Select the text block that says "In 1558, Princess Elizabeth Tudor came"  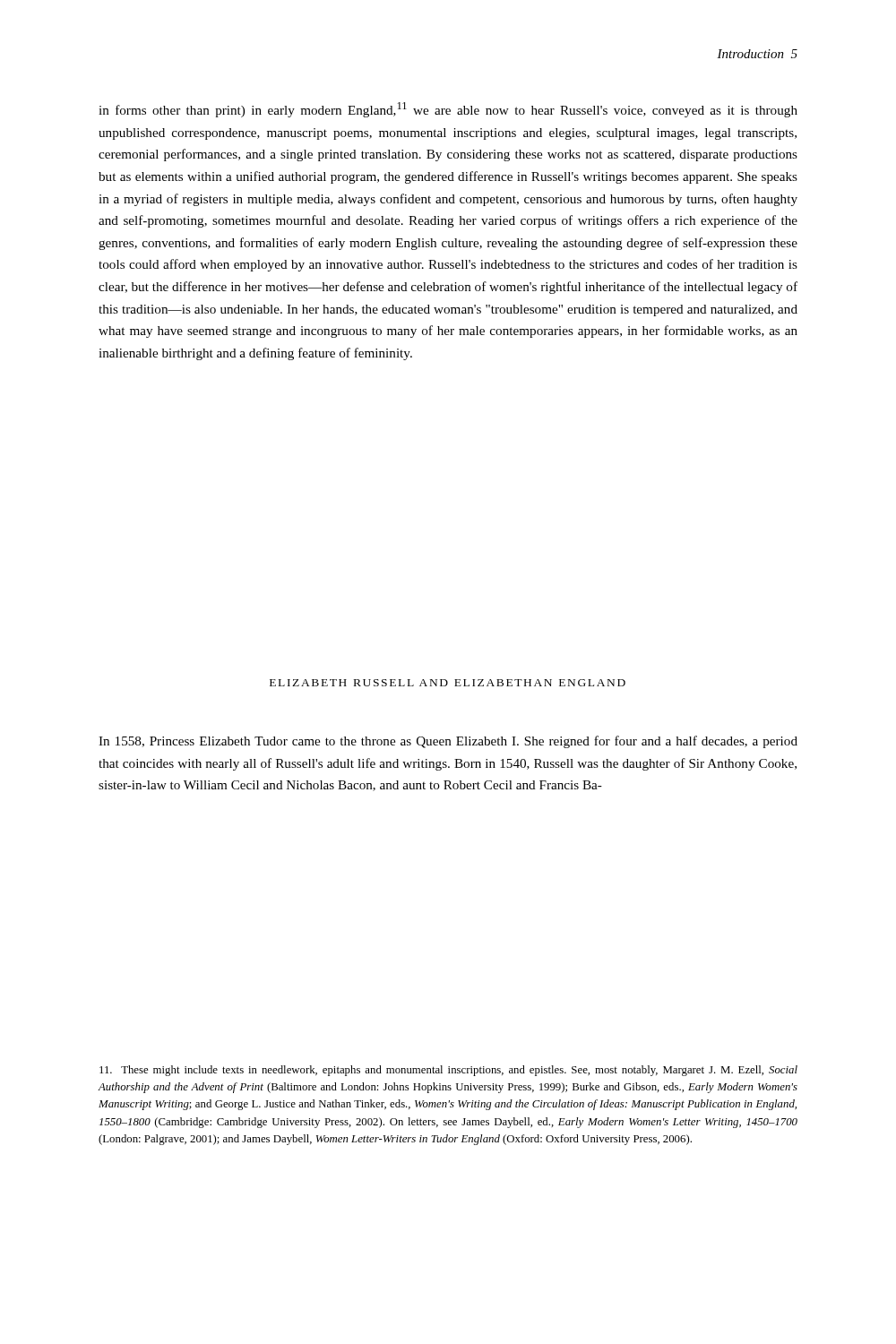(448, 763)
